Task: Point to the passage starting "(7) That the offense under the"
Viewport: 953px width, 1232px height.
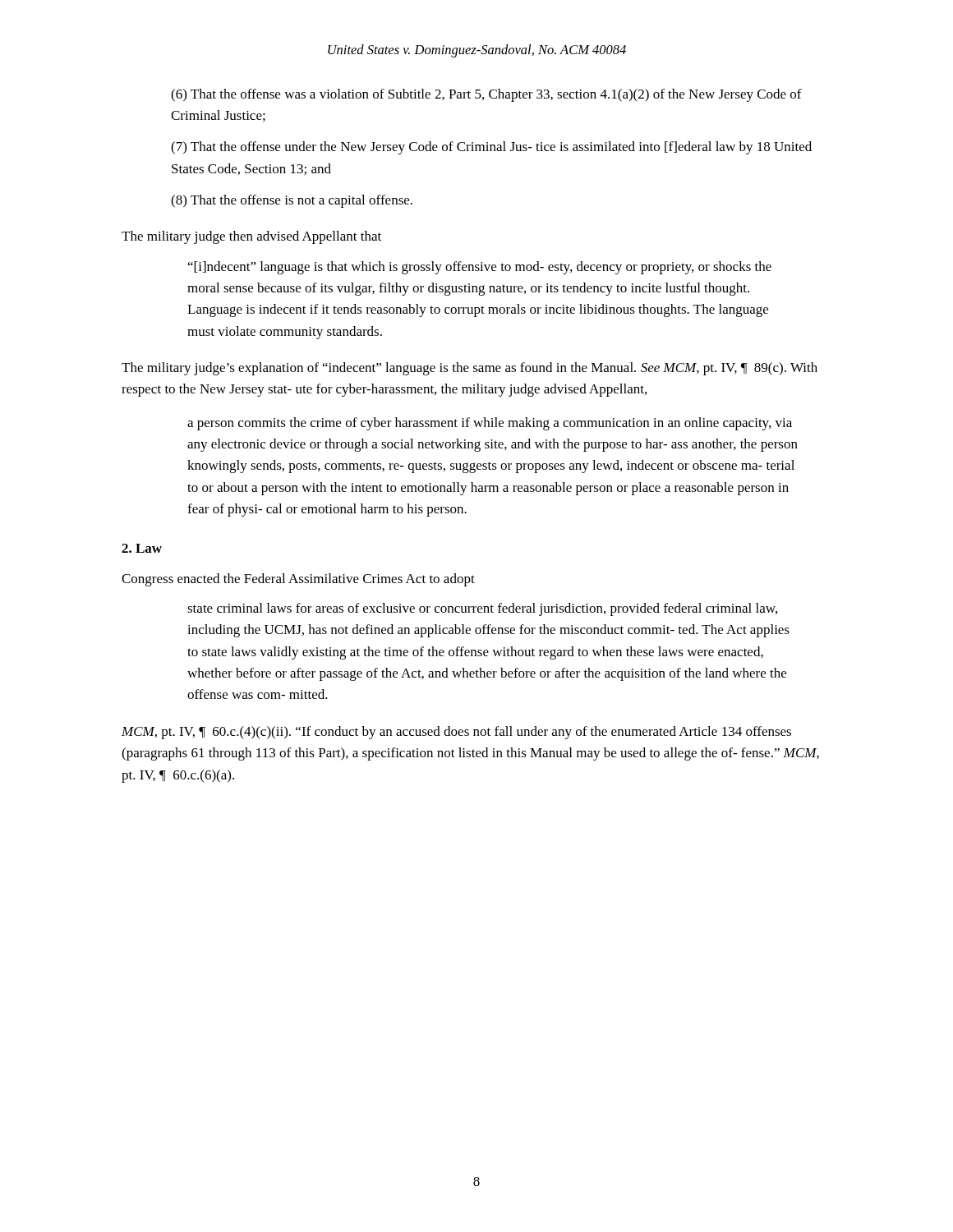Action: (491, 158)
